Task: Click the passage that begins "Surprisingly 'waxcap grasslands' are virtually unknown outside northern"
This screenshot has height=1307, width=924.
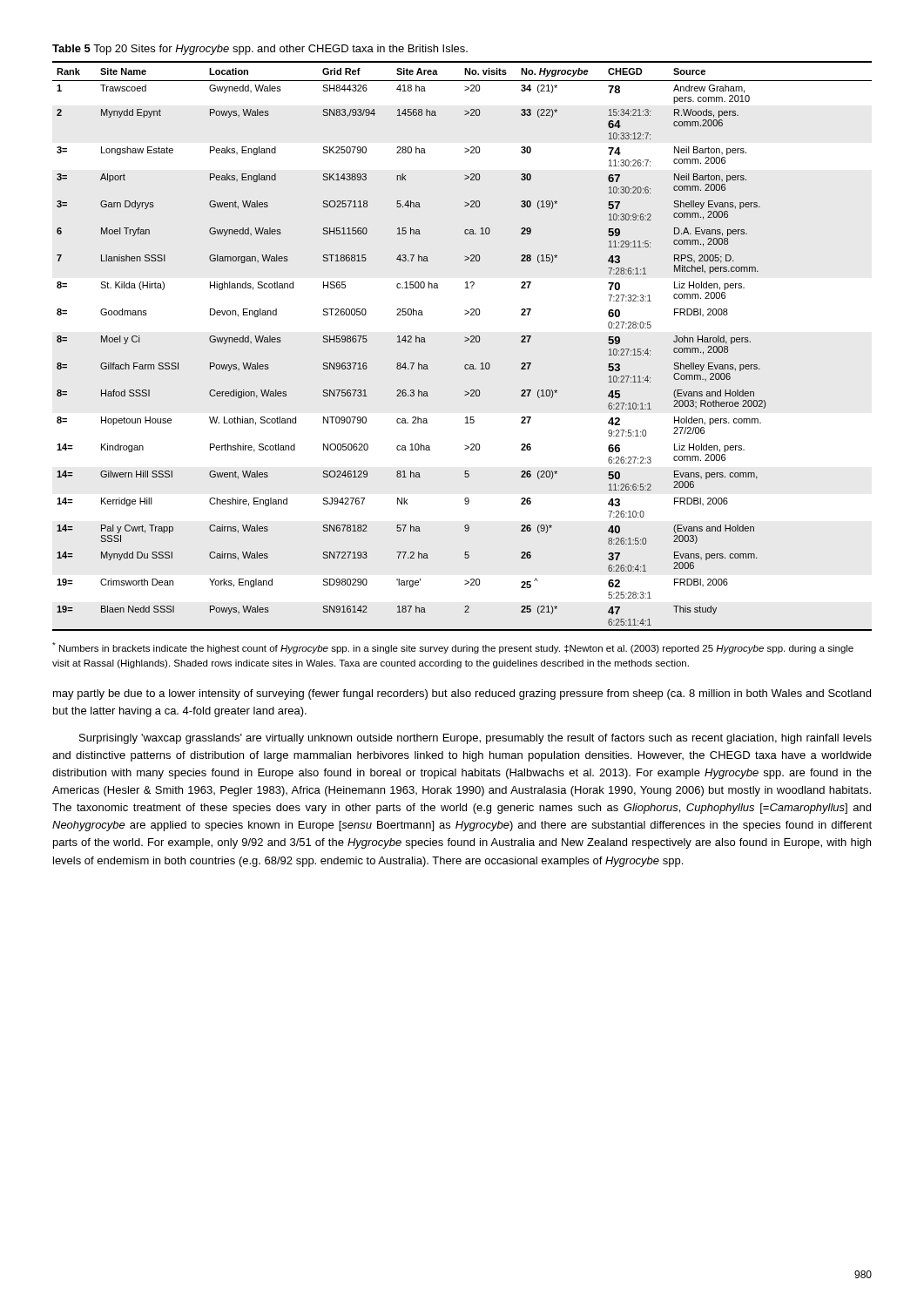Action: [x=462, y=799]
